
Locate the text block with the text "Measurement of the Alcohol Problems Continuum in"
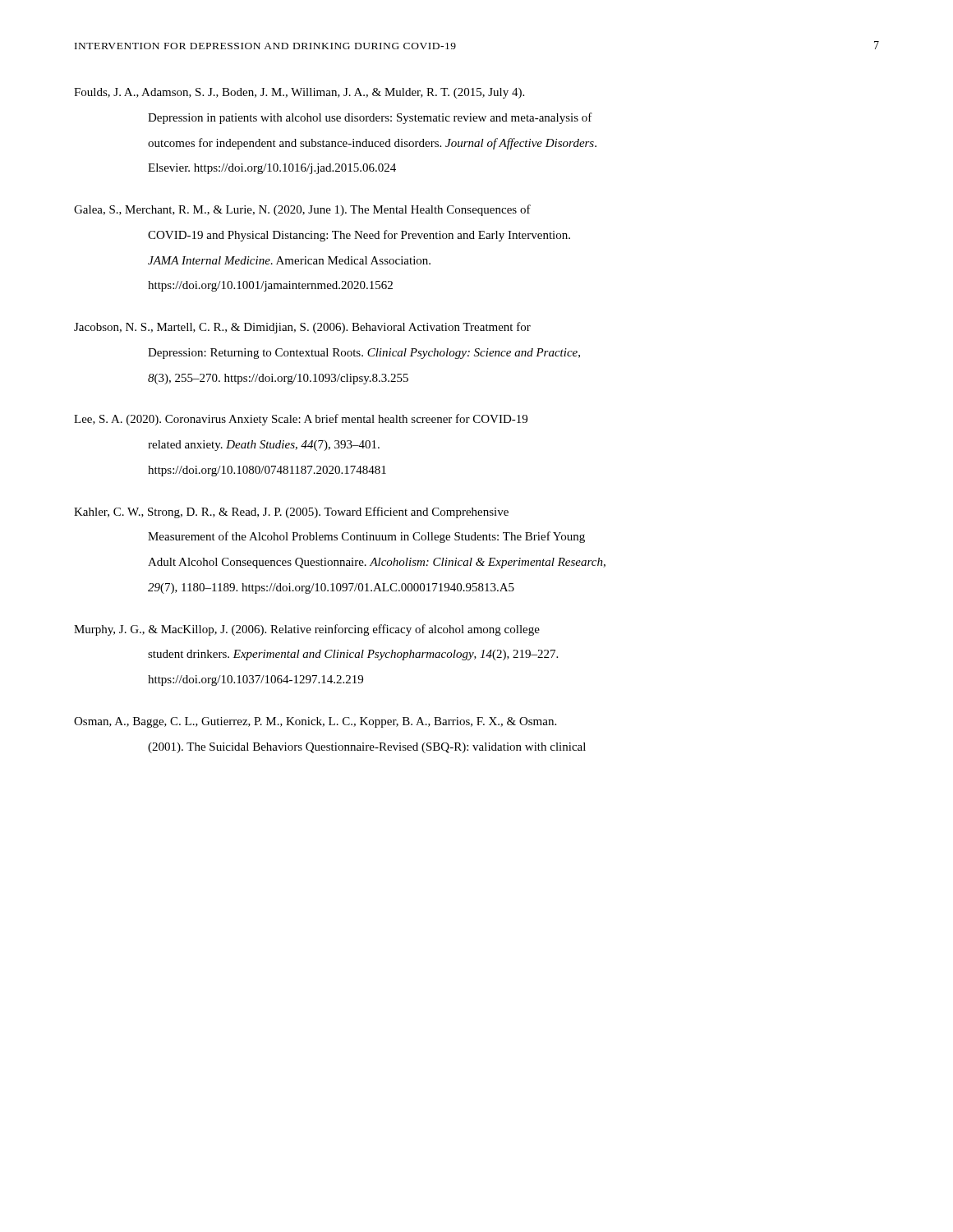[x=367, y=537]
